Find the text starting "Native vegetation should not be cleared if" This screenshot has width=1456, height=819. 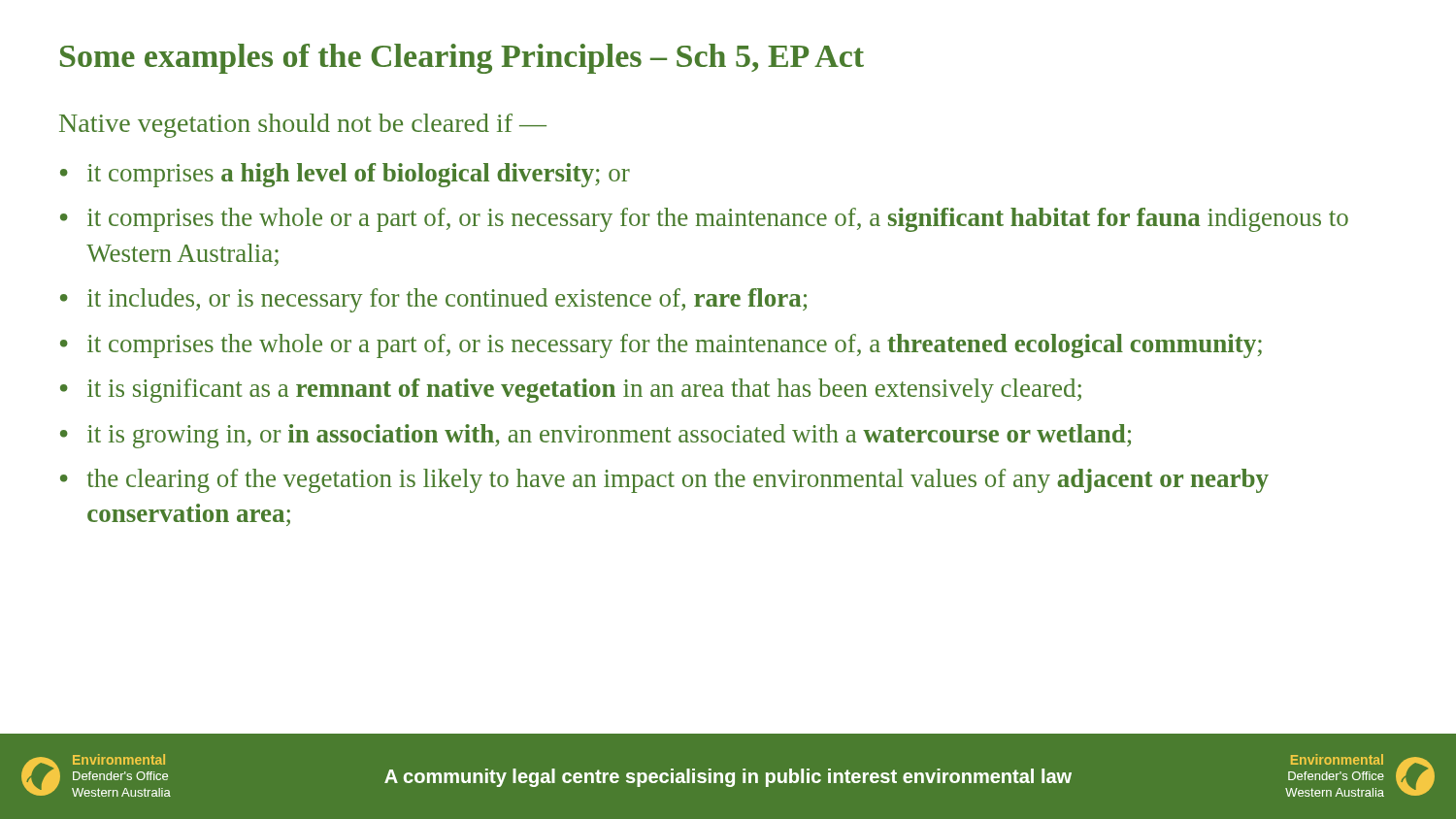click(302, 123)
